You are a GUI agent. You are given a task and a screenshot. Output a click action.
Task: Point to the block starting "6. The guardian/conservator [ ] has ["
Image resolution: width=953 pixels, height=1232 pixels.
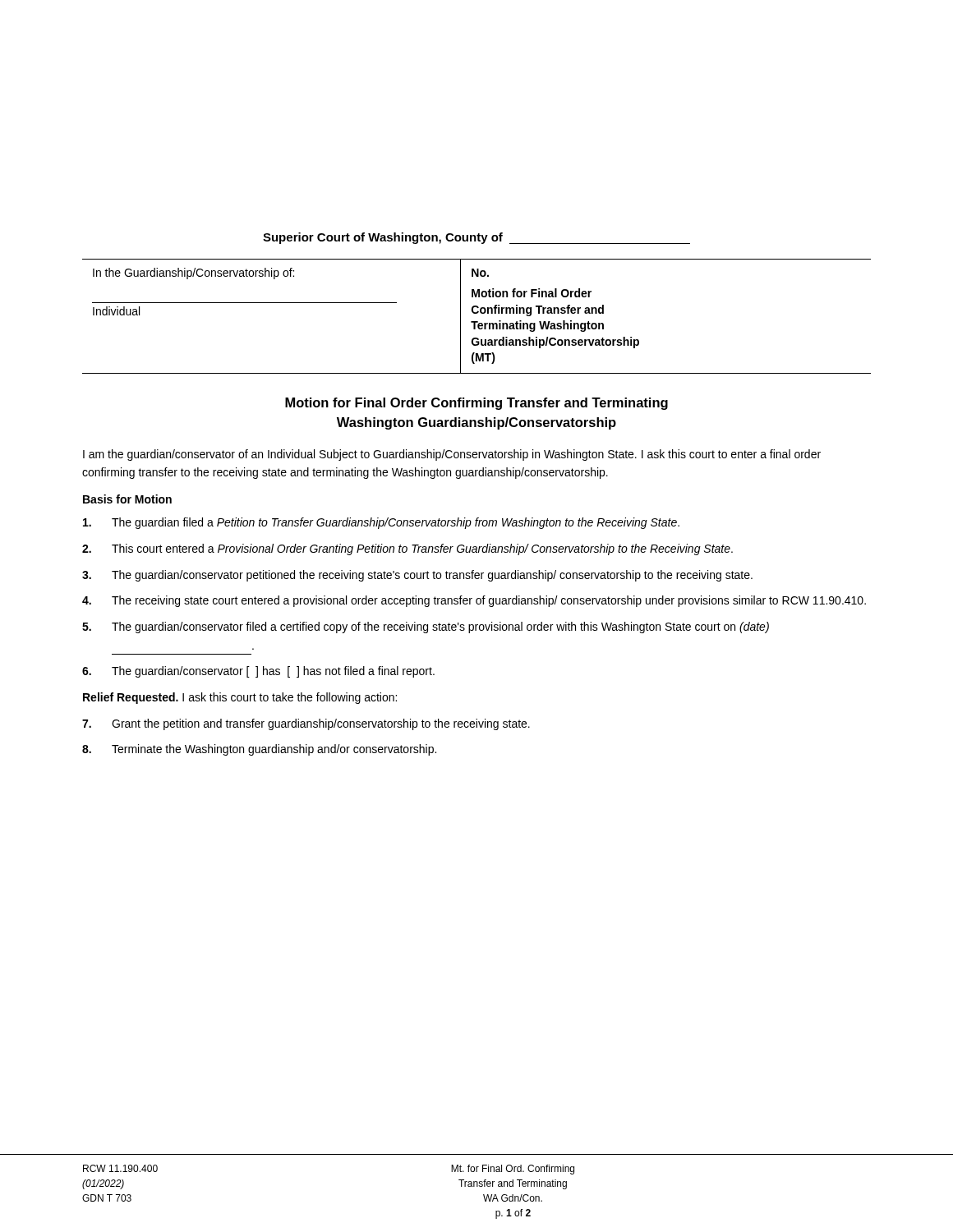(258, 672)
